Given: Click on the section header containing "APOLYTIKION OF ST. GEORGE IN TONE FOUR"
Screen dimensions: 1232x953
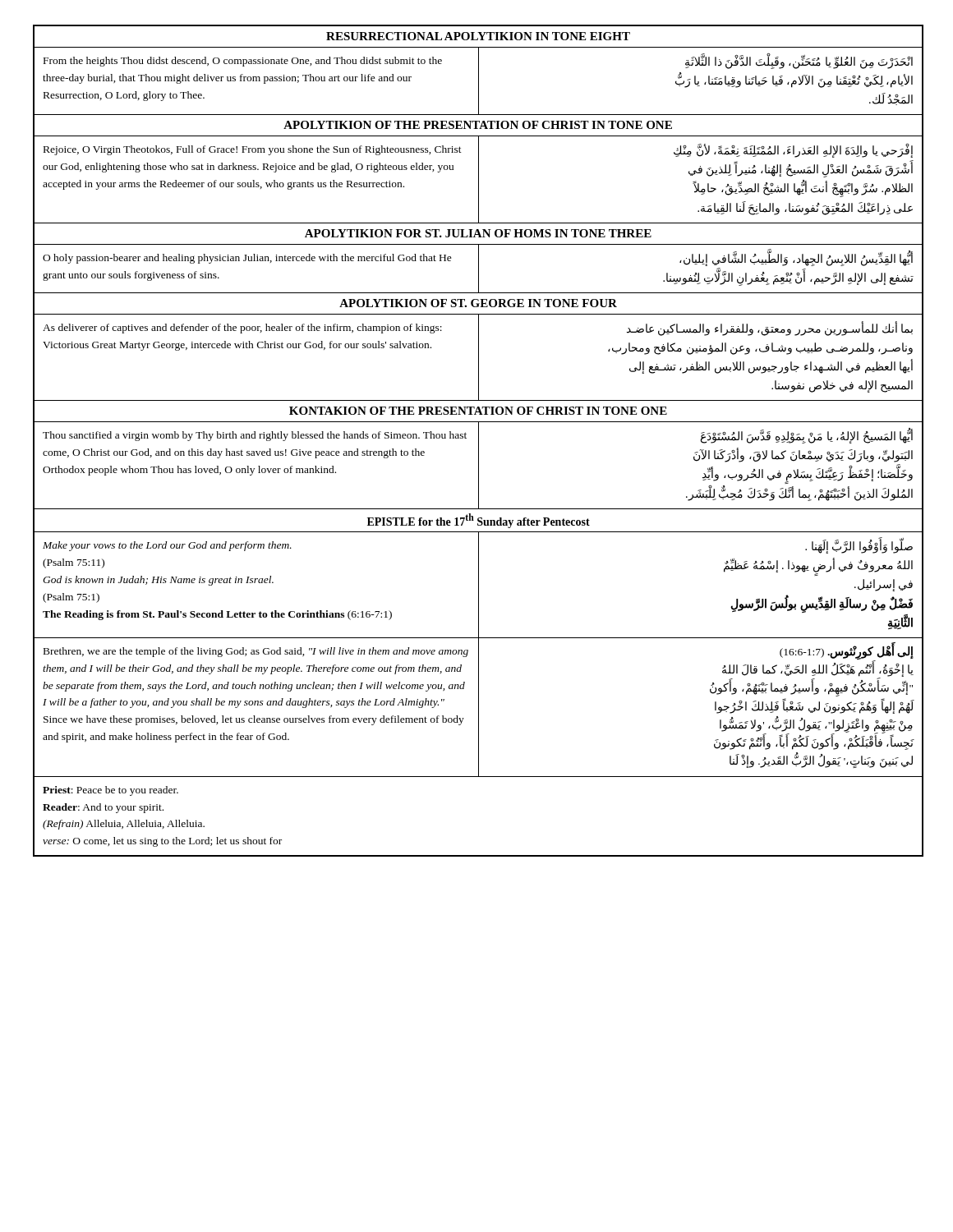Looking at the screenshot, I should pos(478,303).
